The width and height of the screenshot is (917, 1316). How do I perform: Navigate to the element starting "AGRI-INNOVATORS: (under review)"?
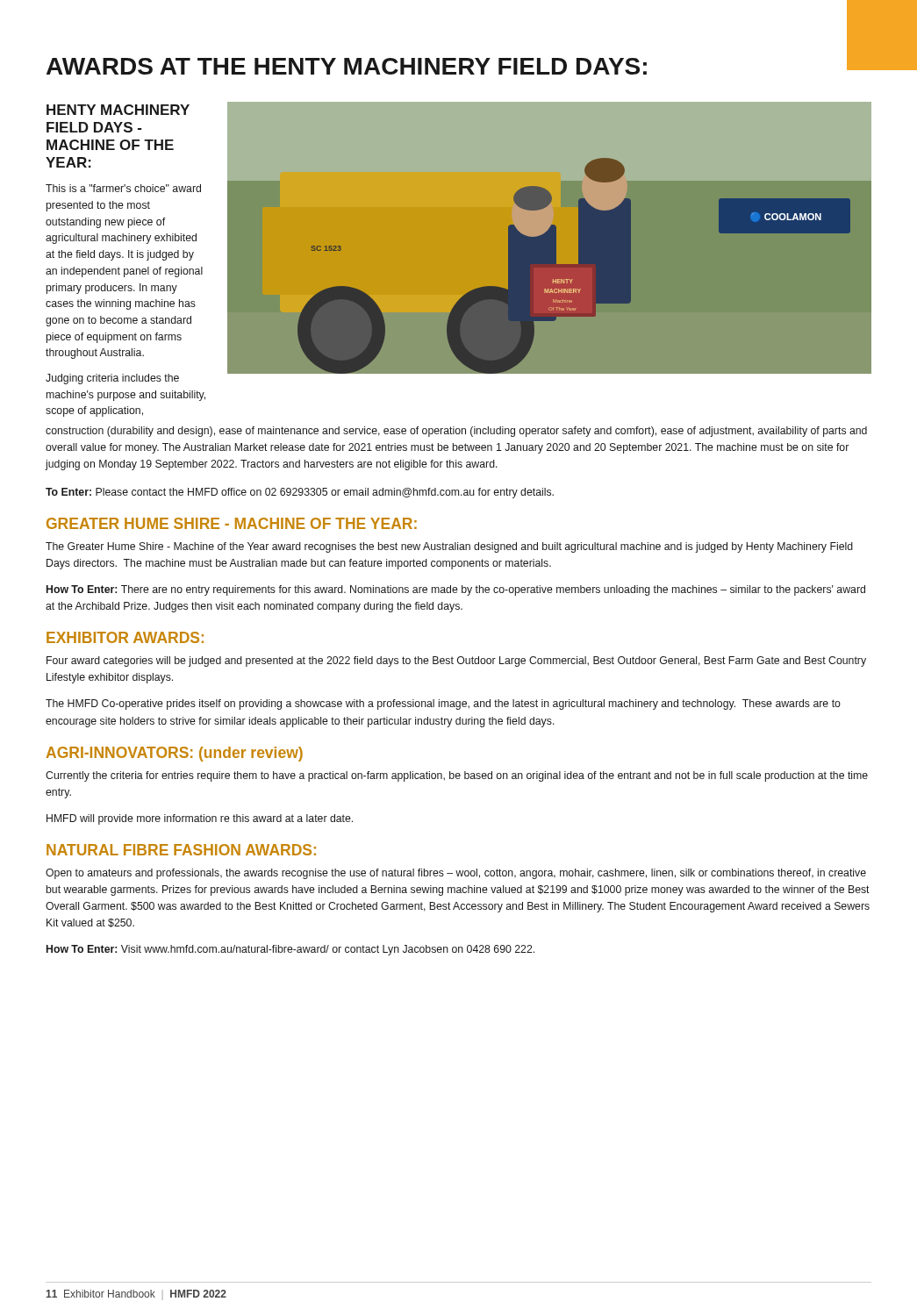pyautogui.click(x=175, y=752)
